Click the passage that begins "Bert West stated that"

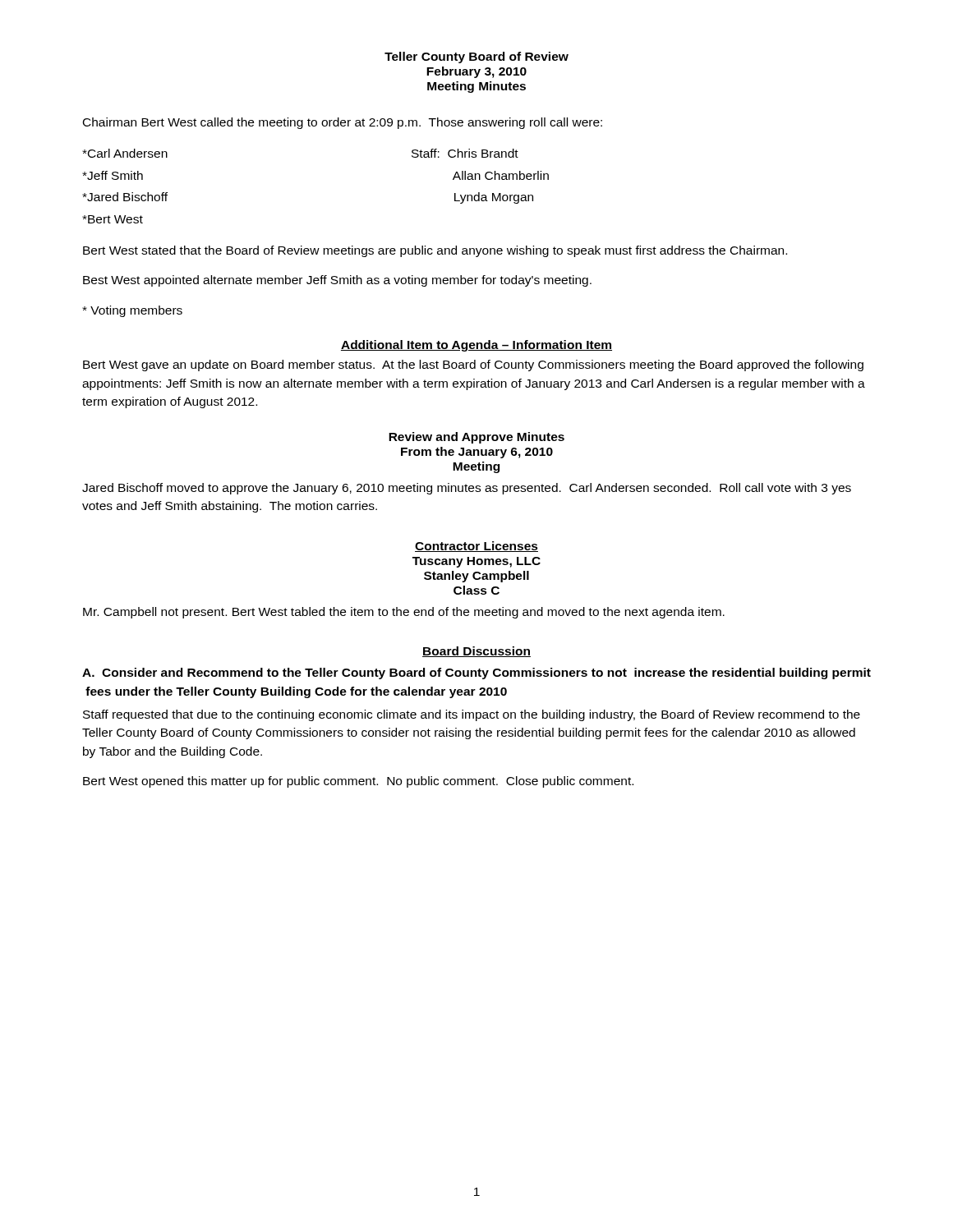[435, 250]
